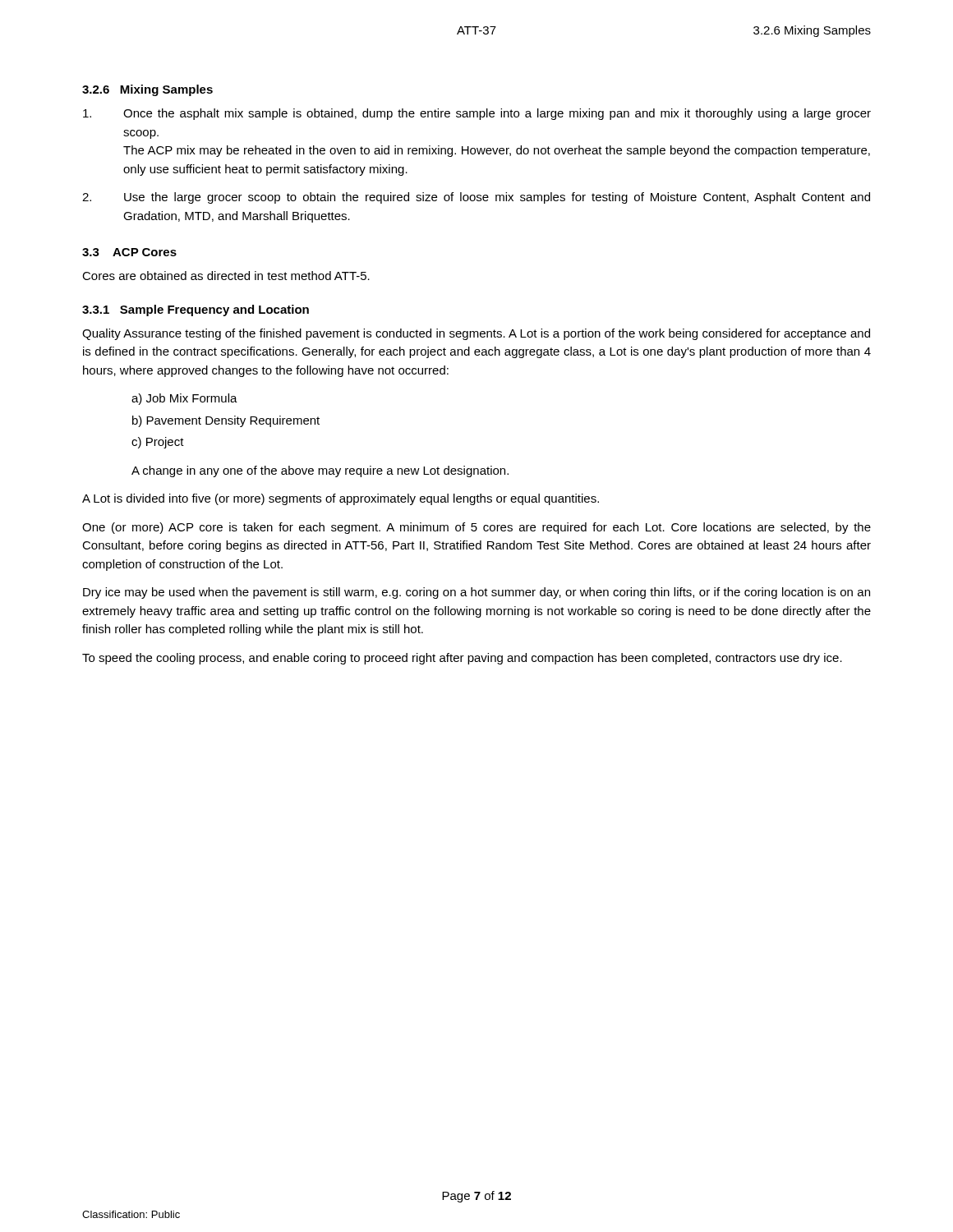Find the region starting "One (or more) ACP core is taken"
This screenshot has width=953, height=1232.
click(476, 545)
